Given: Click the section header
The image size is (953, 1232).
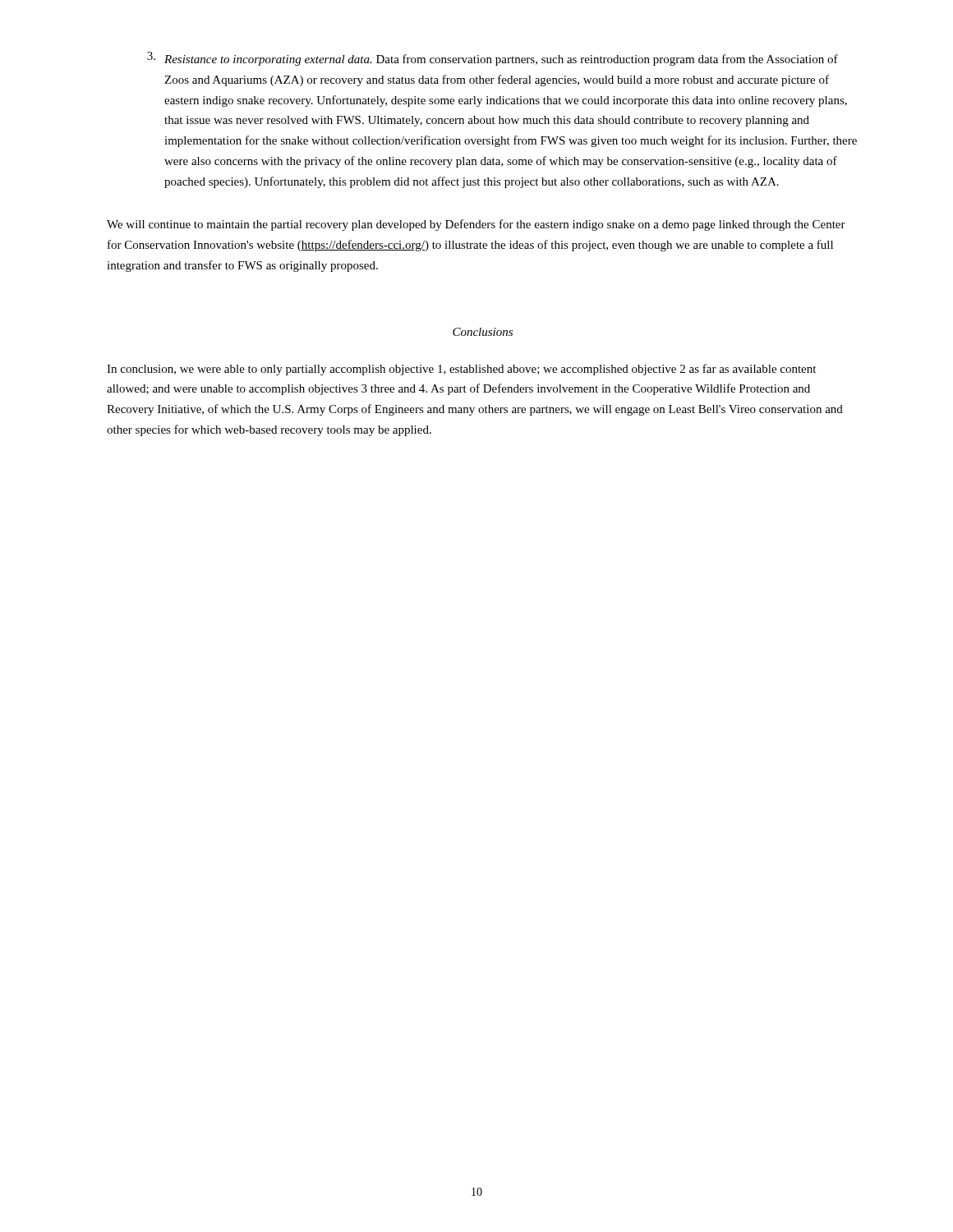Looking at the screenshot, I should click(x=483, y=331).
